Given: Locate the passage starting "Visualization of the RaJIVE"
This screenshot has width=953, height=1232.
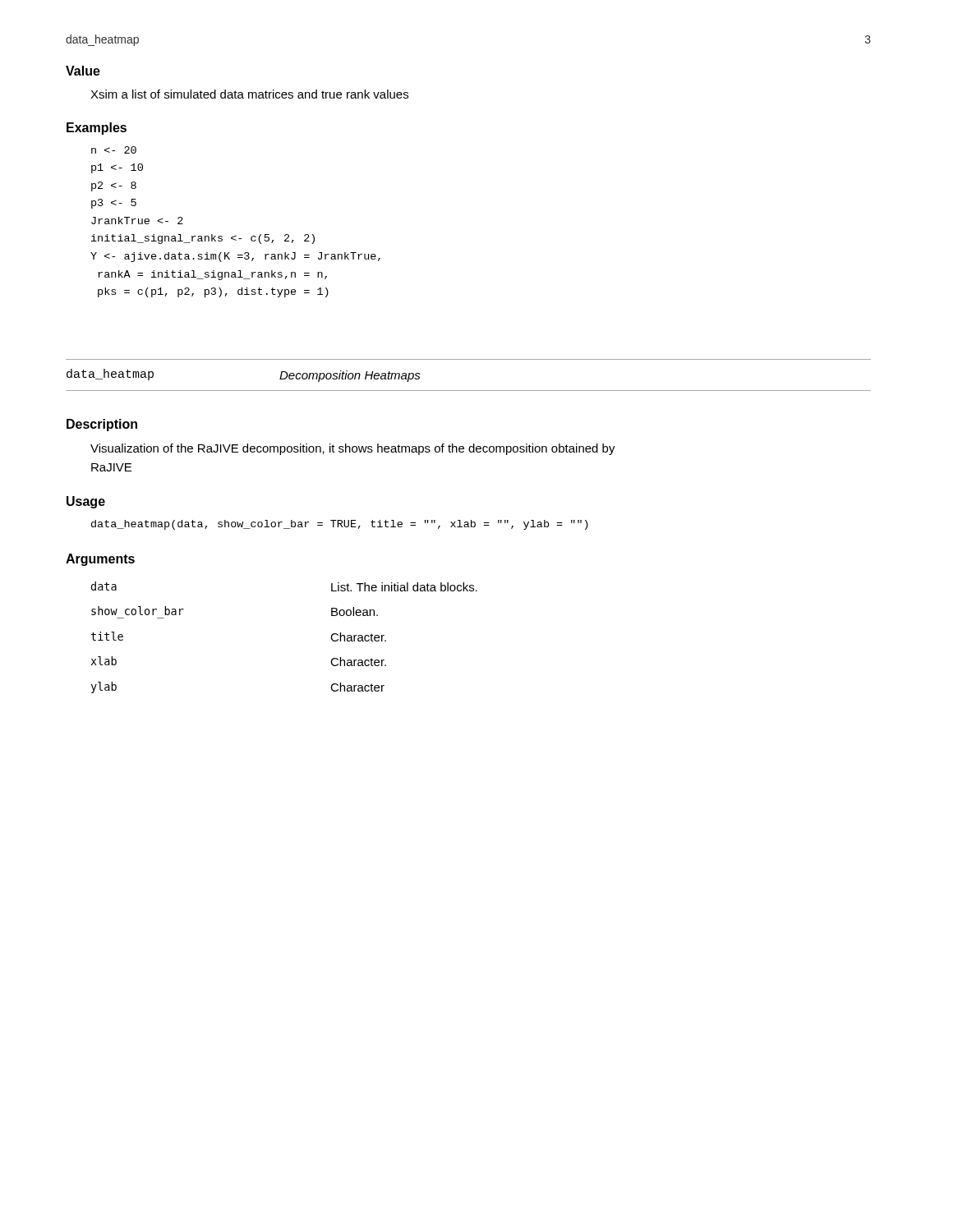Looking at the screenshot, I should click(353, 457).
